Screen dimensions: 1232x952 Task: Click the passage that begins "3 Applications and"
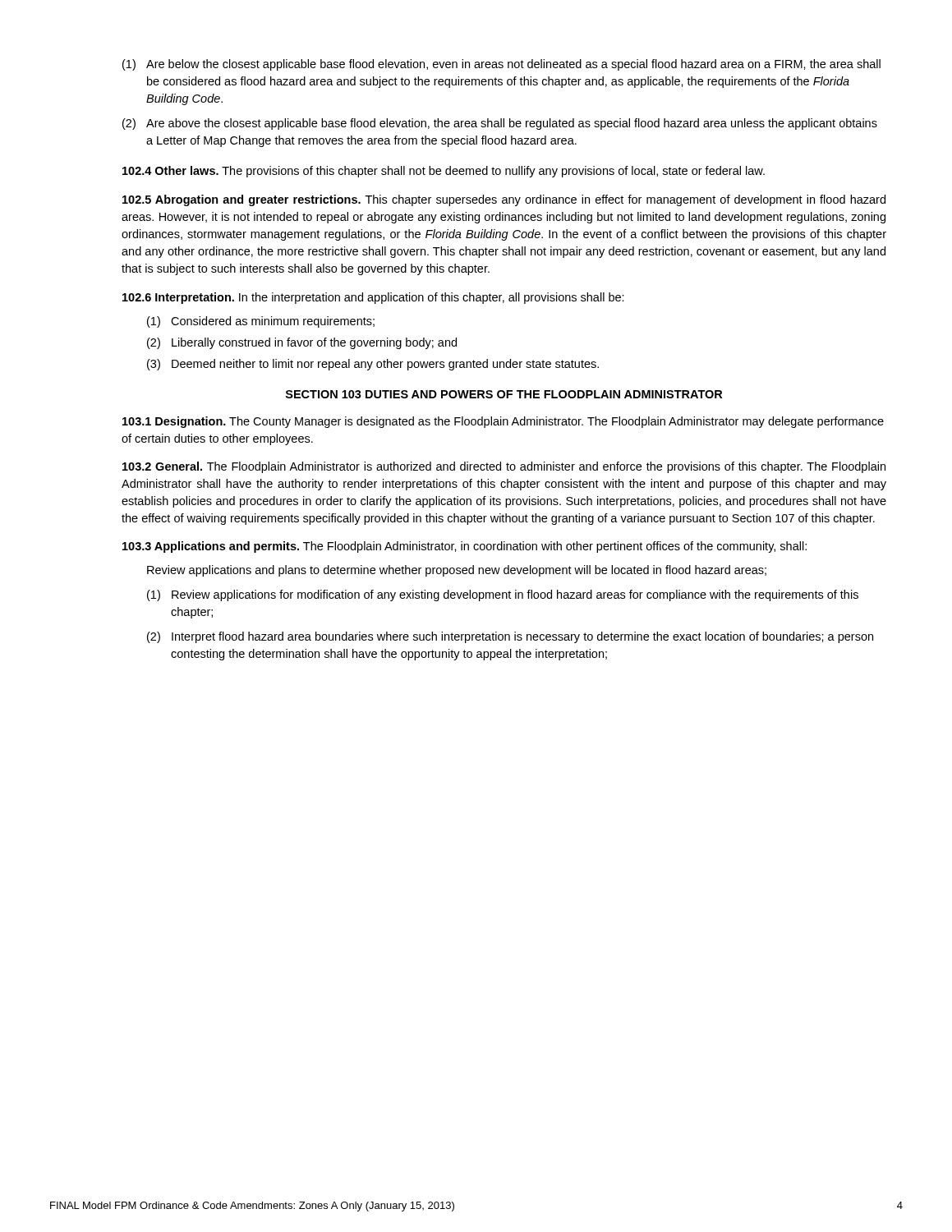(465, 546)
